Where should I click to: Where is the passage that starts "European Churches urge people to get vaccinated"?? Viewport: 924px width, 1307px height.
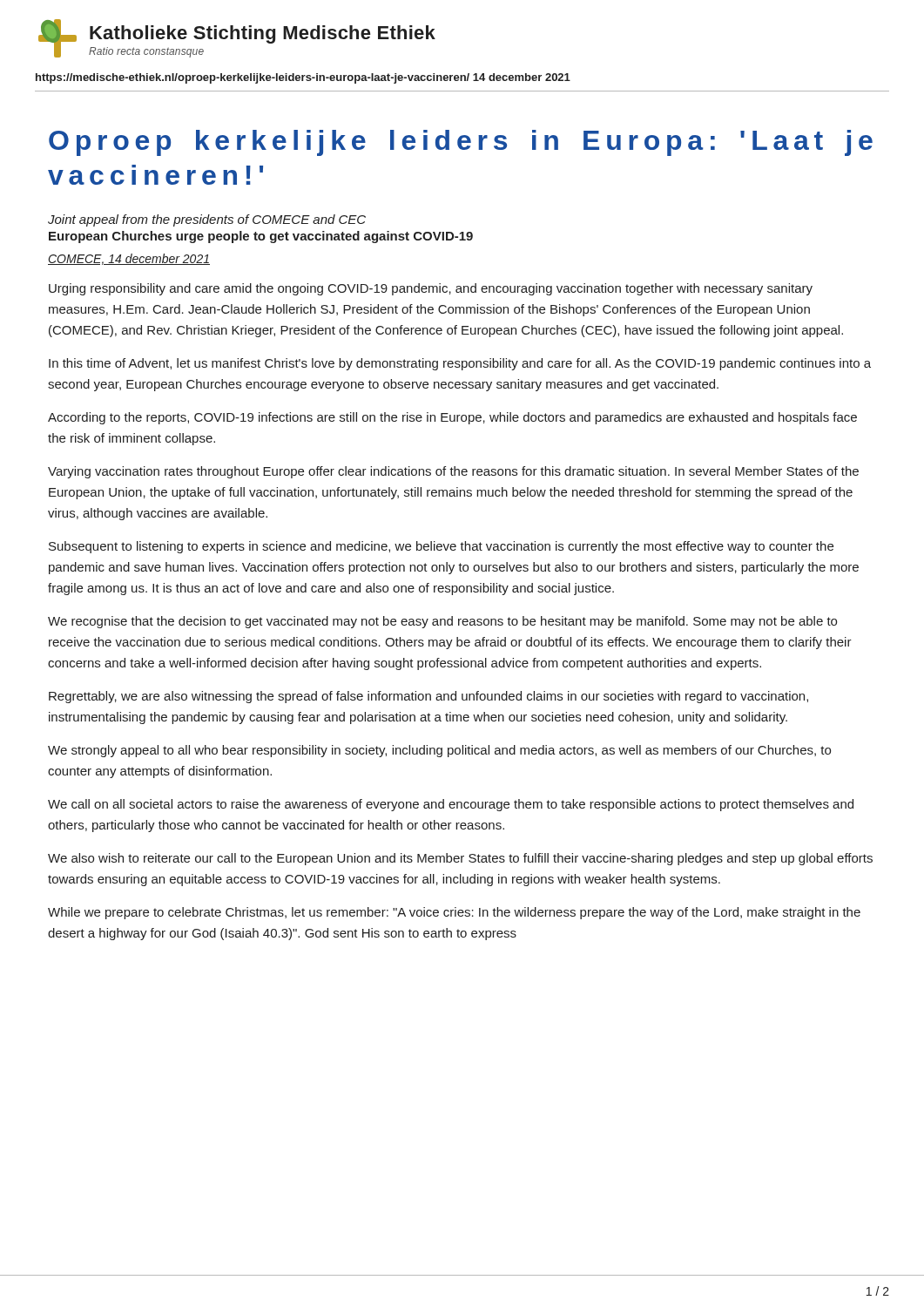261,236
